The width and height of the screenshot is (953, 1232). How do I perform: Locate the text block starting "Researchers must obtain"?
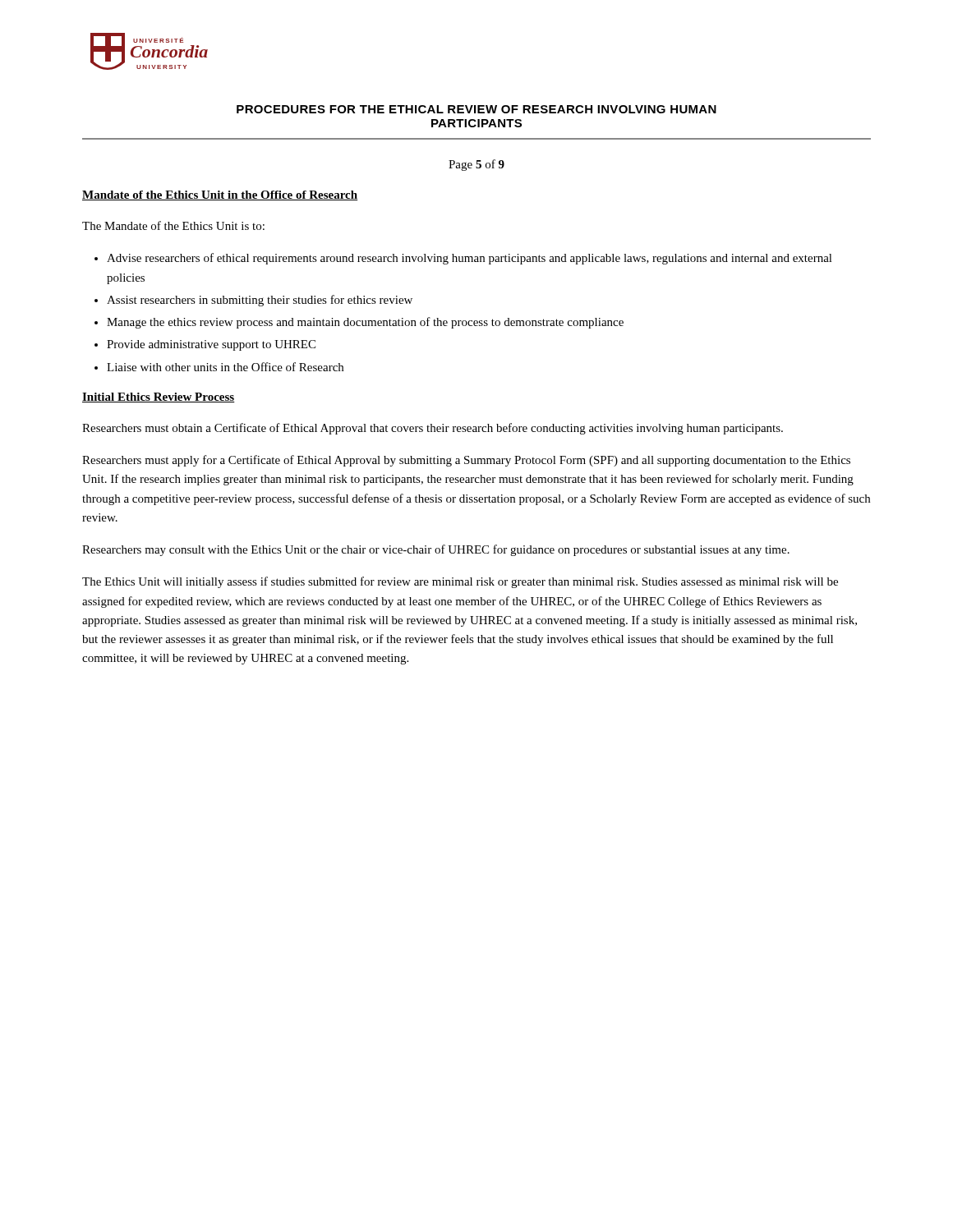click(x=433, y=428)
